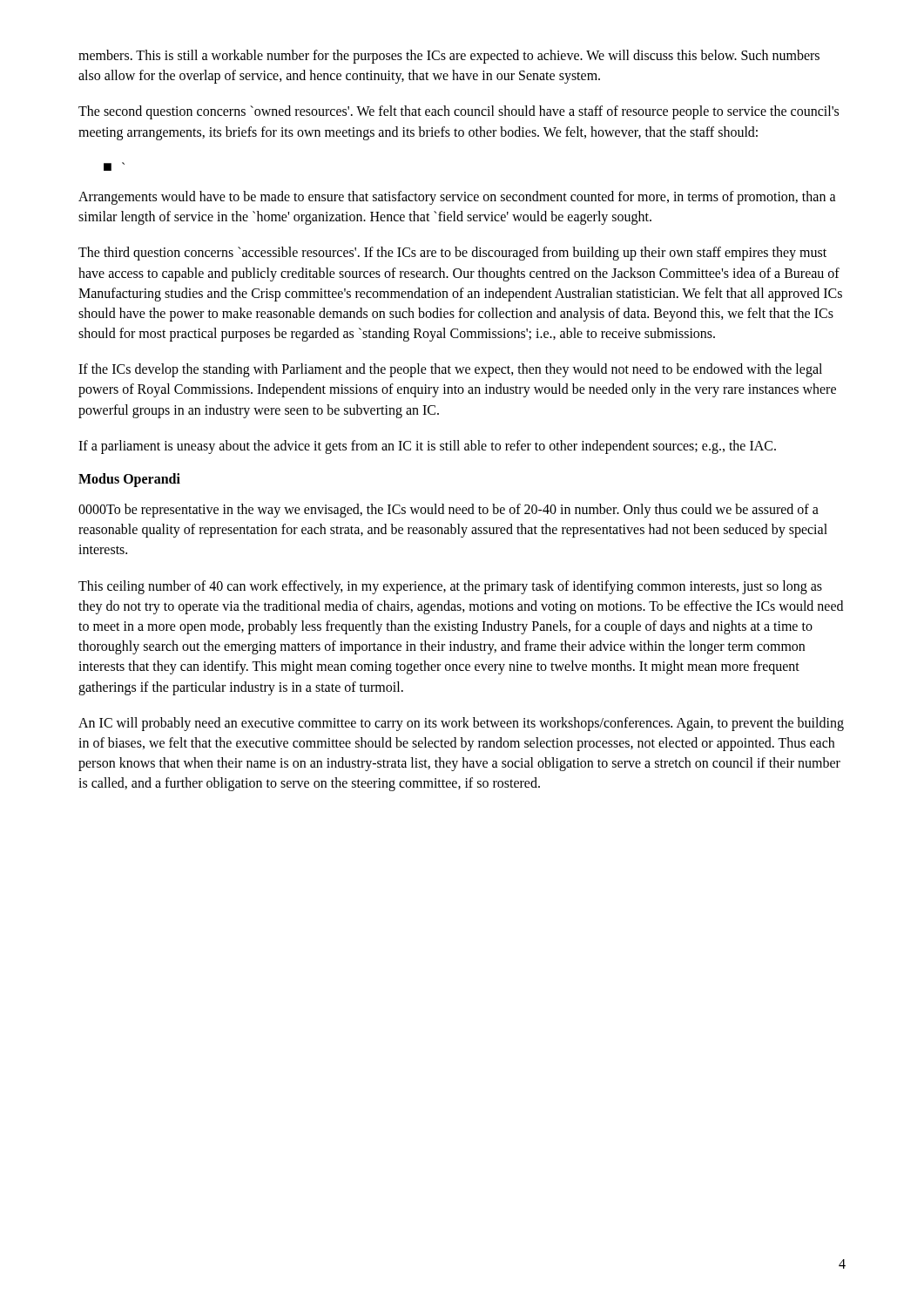Where is the passage that starts "An IC will probably need an executive committee"?
Screen dimensions: 1307x924
(461, 753)
